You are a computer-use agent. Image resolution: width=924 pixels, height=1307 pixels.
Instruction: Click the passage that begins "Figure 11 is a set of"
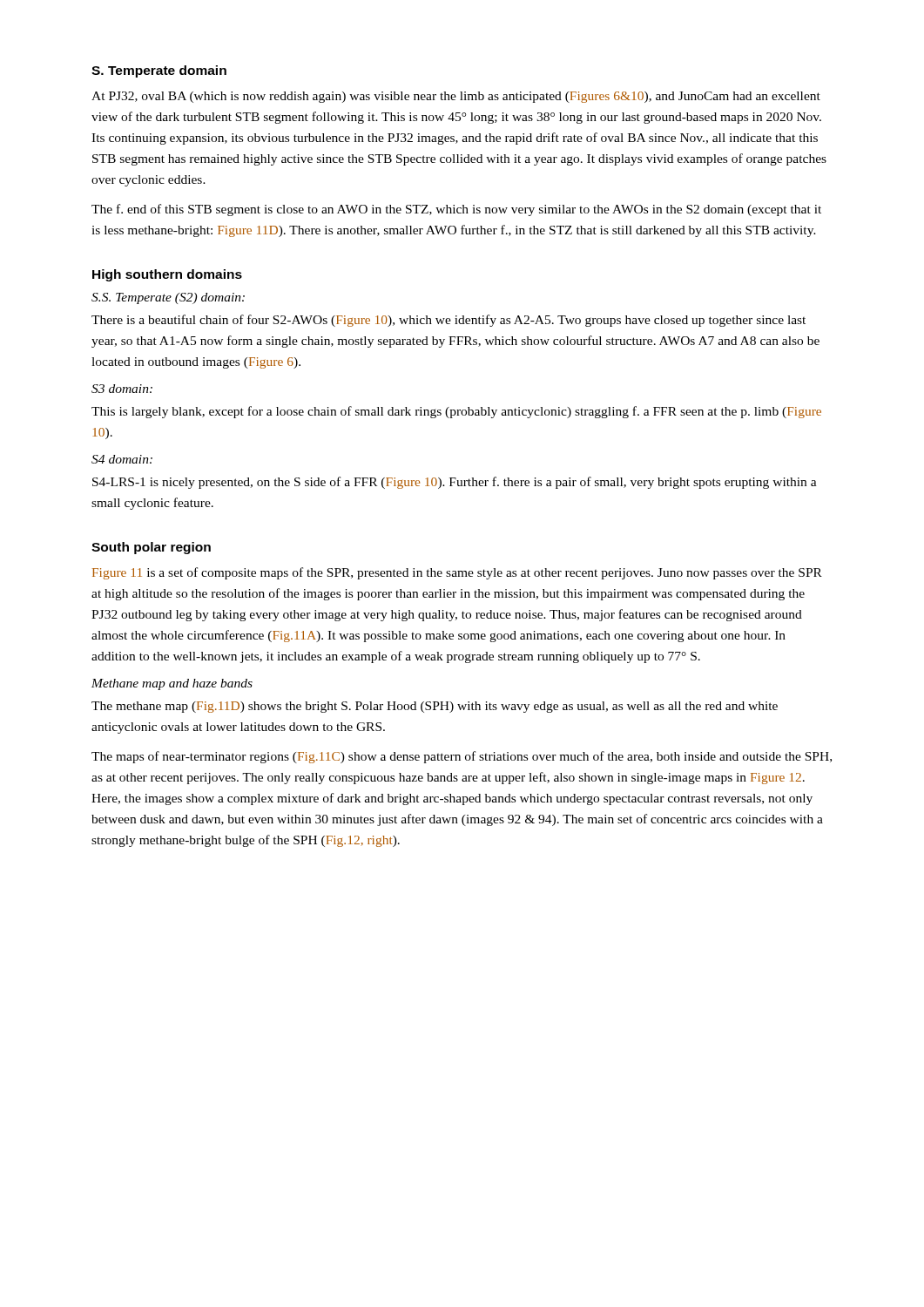point(462,614)
